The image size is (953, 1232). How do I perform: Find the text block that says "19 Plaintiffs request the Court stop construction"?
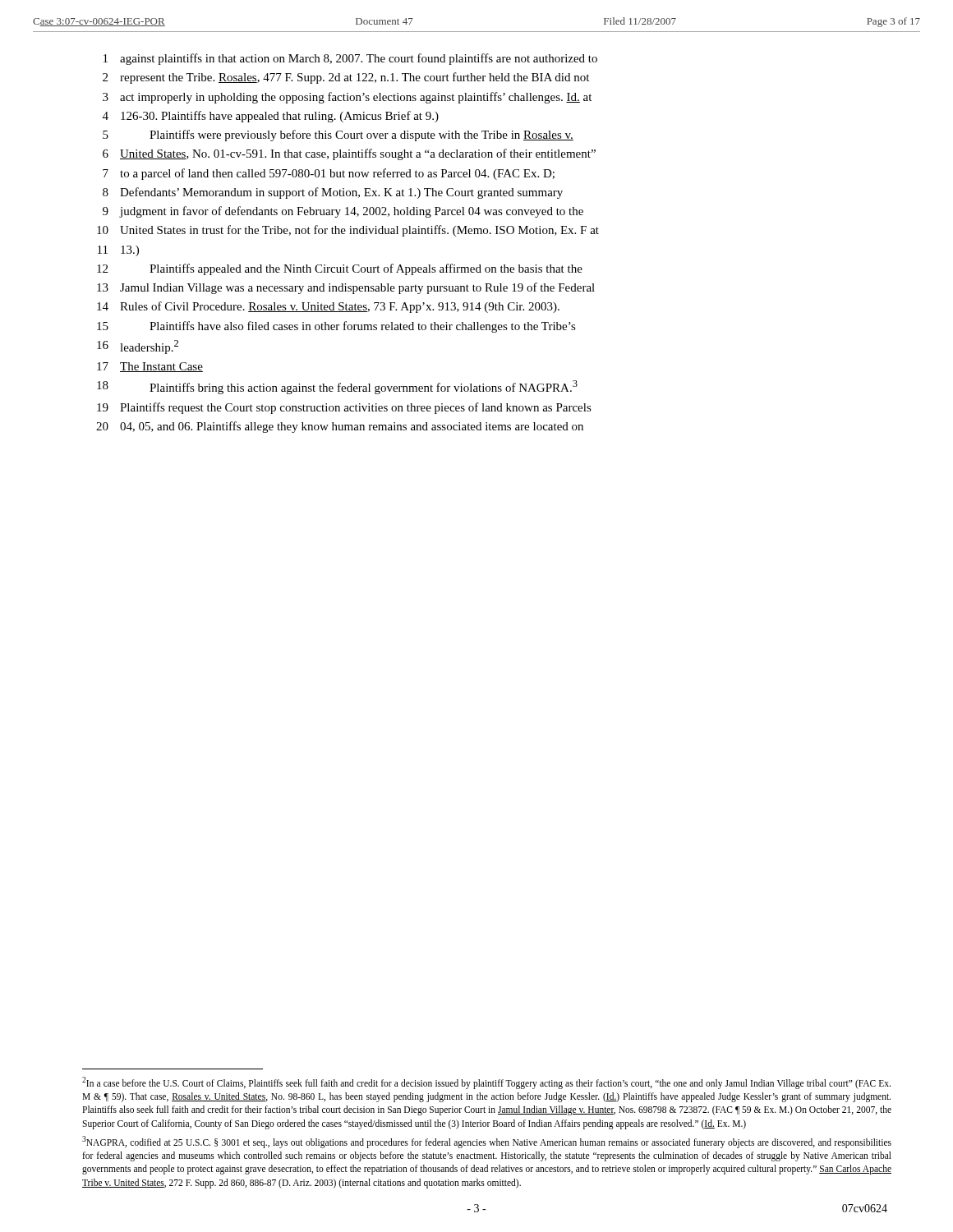click(x=487, y=407)
